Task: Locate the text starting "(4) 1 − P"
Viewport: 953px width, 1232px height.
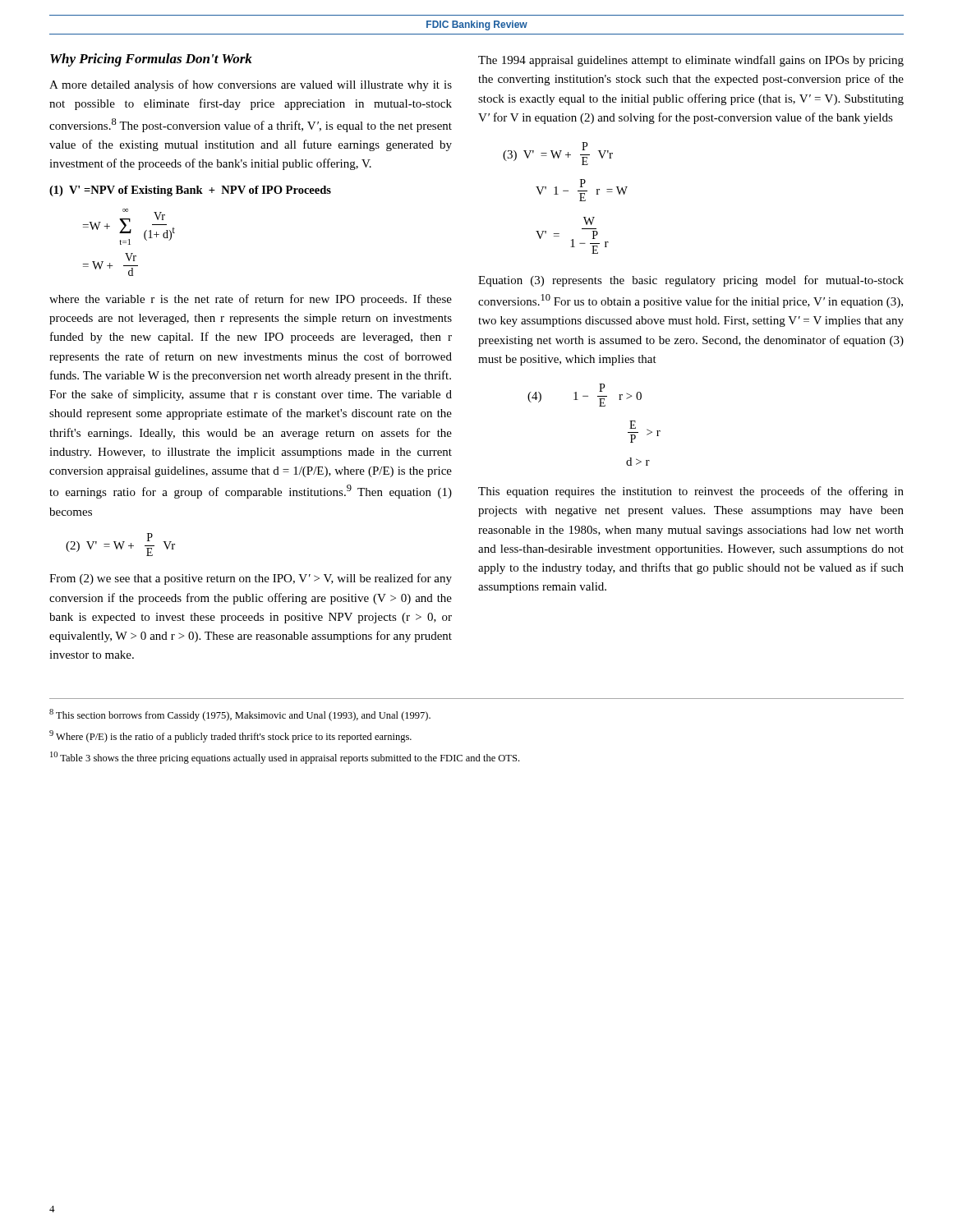Action: click(585, 395)
